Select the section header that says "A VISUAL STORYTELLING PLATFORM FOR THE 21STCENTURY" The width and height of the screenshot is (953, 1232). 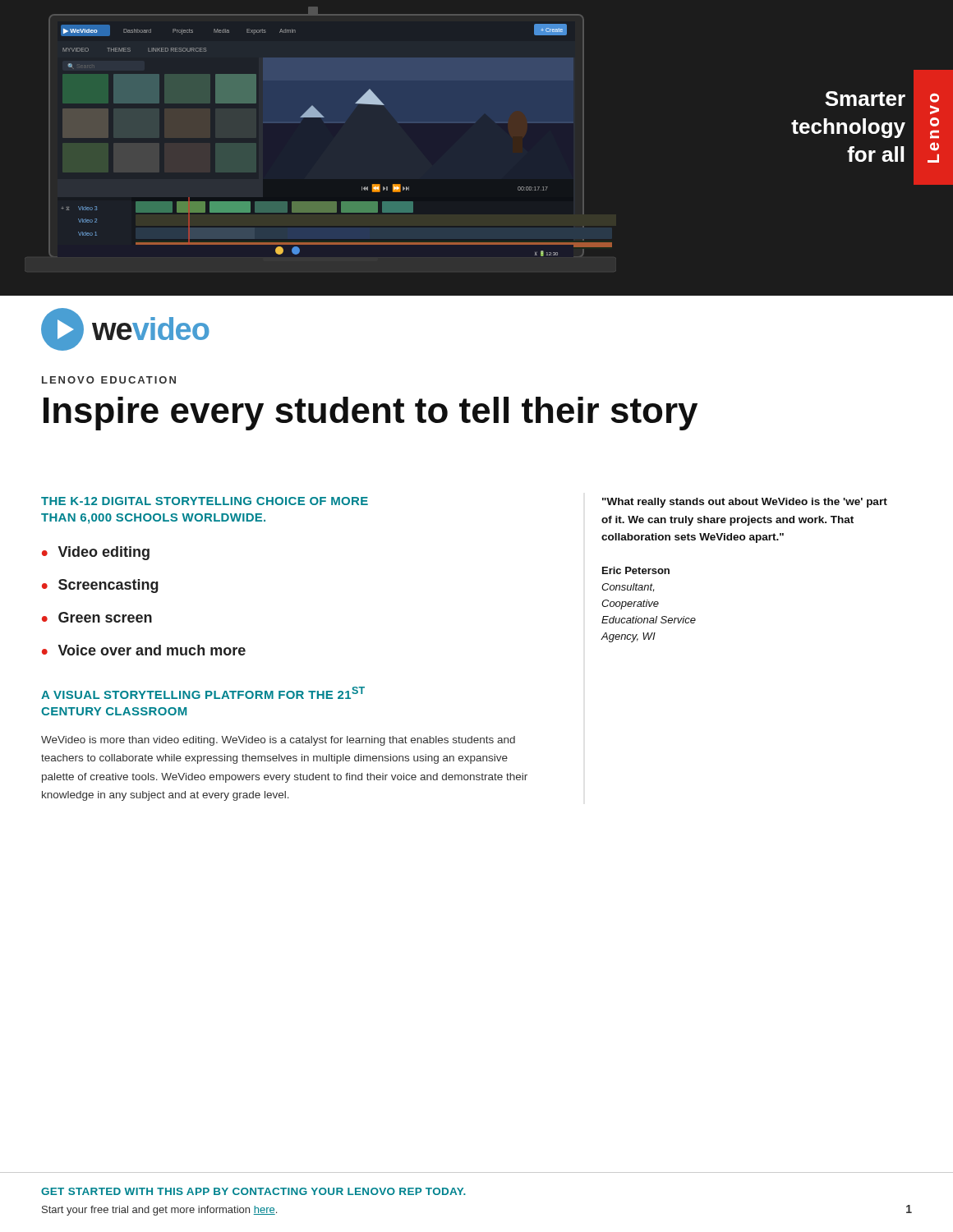203,701
